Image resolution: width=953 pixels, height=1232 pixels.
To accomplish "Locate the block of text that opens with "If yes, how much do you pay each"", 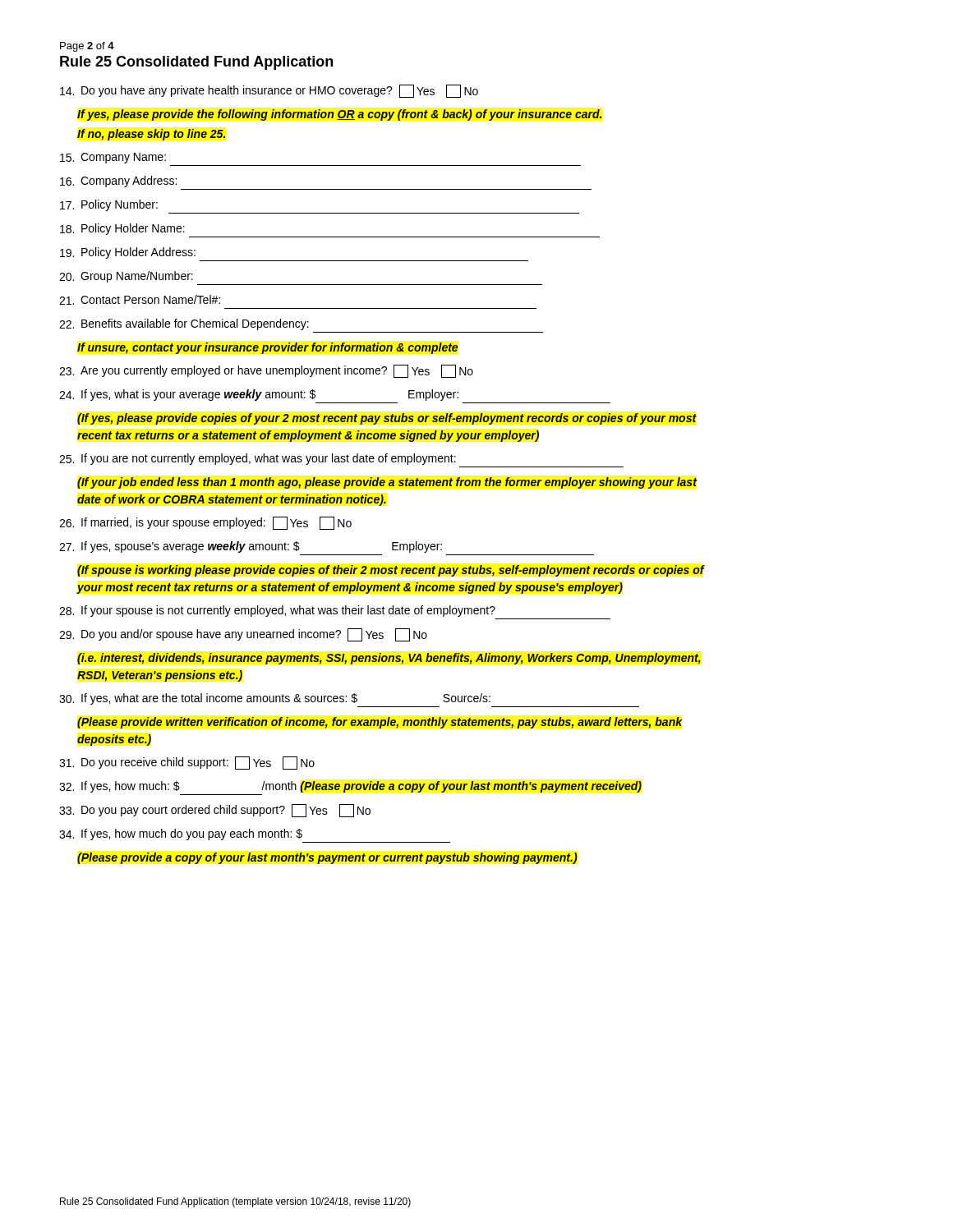I will [181, 834].
